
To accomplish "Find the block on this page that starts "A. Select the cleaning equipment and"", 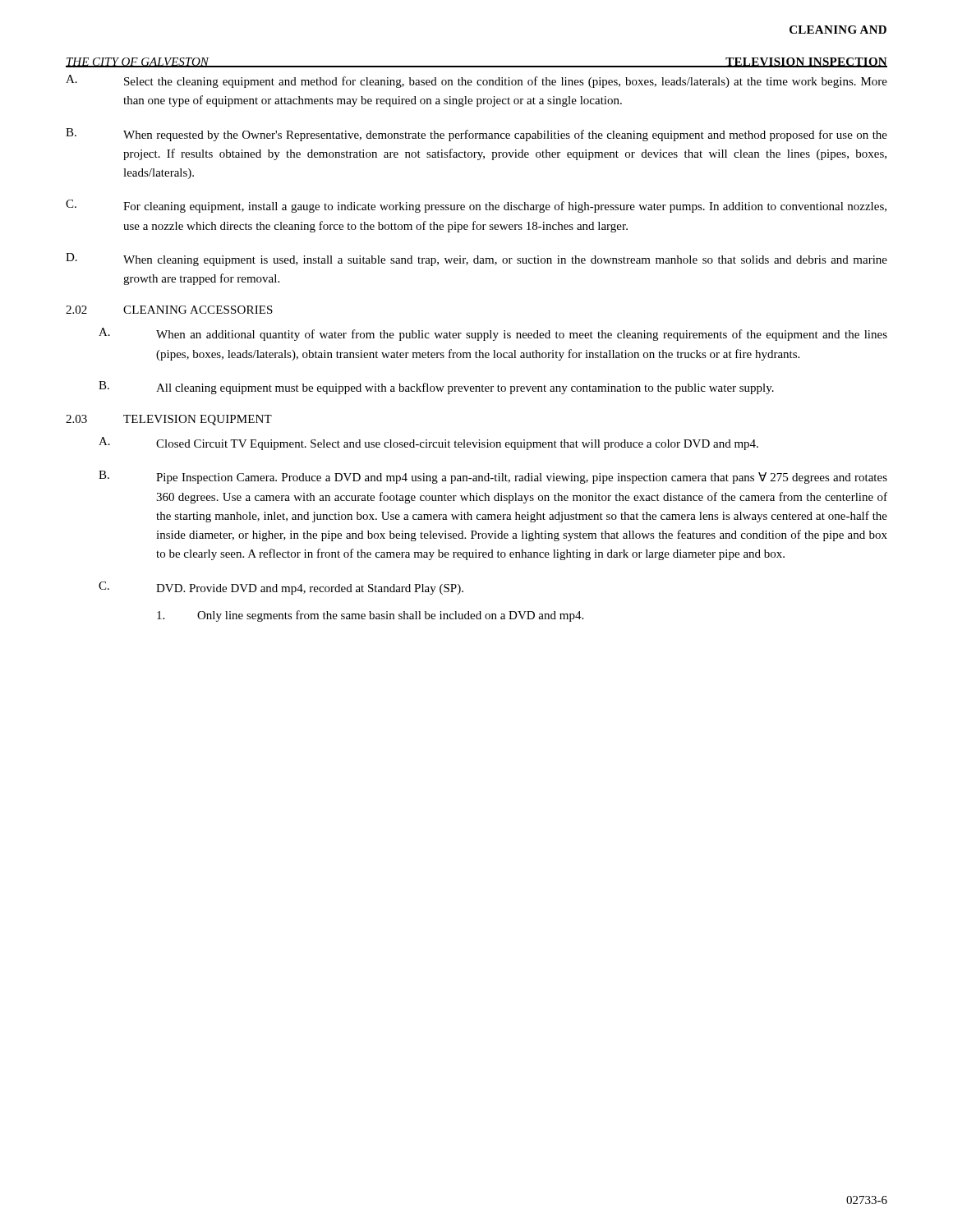I will click(476, 91).
